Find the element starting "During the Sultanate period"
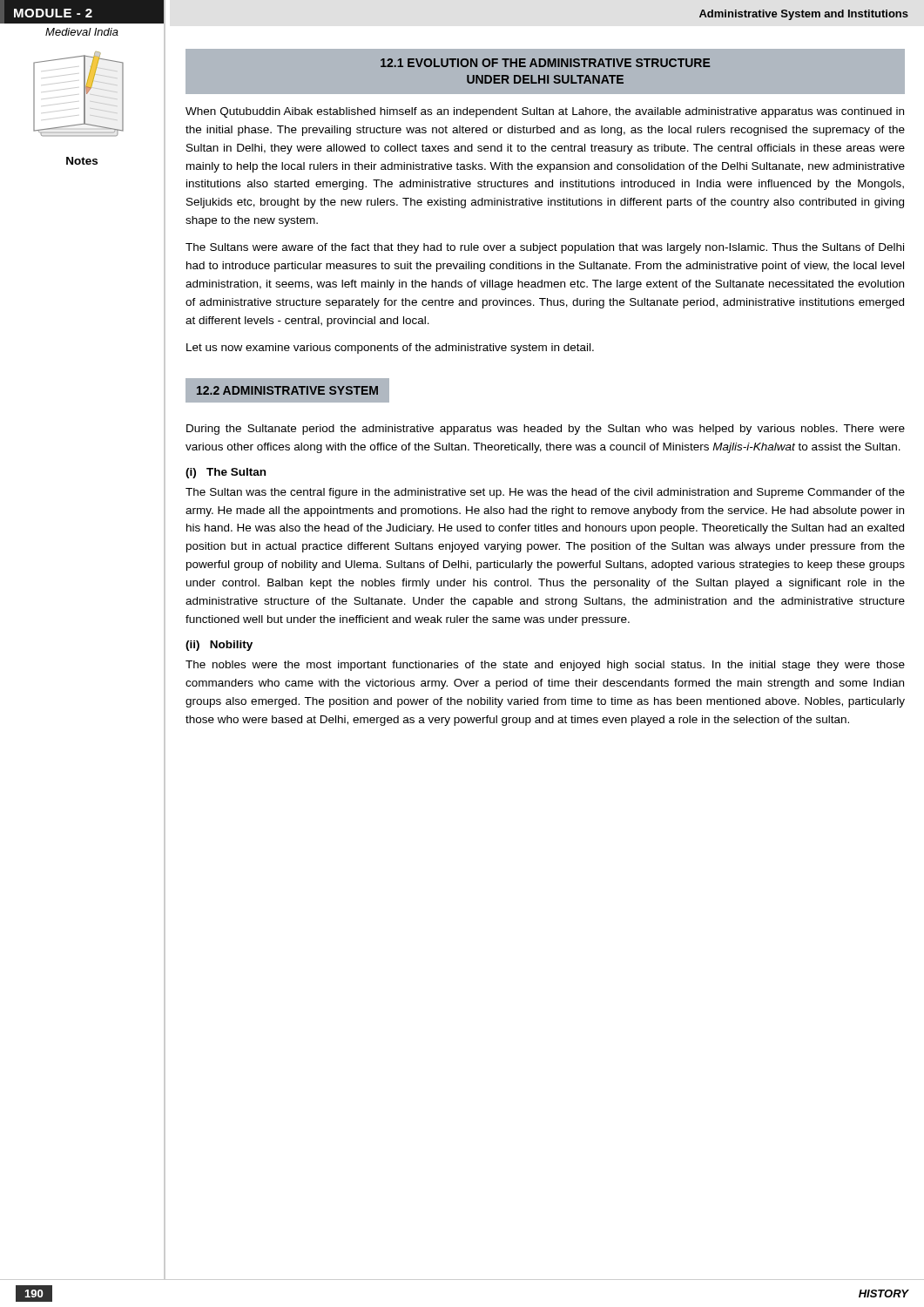924x1307 pixels. coord(545,437)
